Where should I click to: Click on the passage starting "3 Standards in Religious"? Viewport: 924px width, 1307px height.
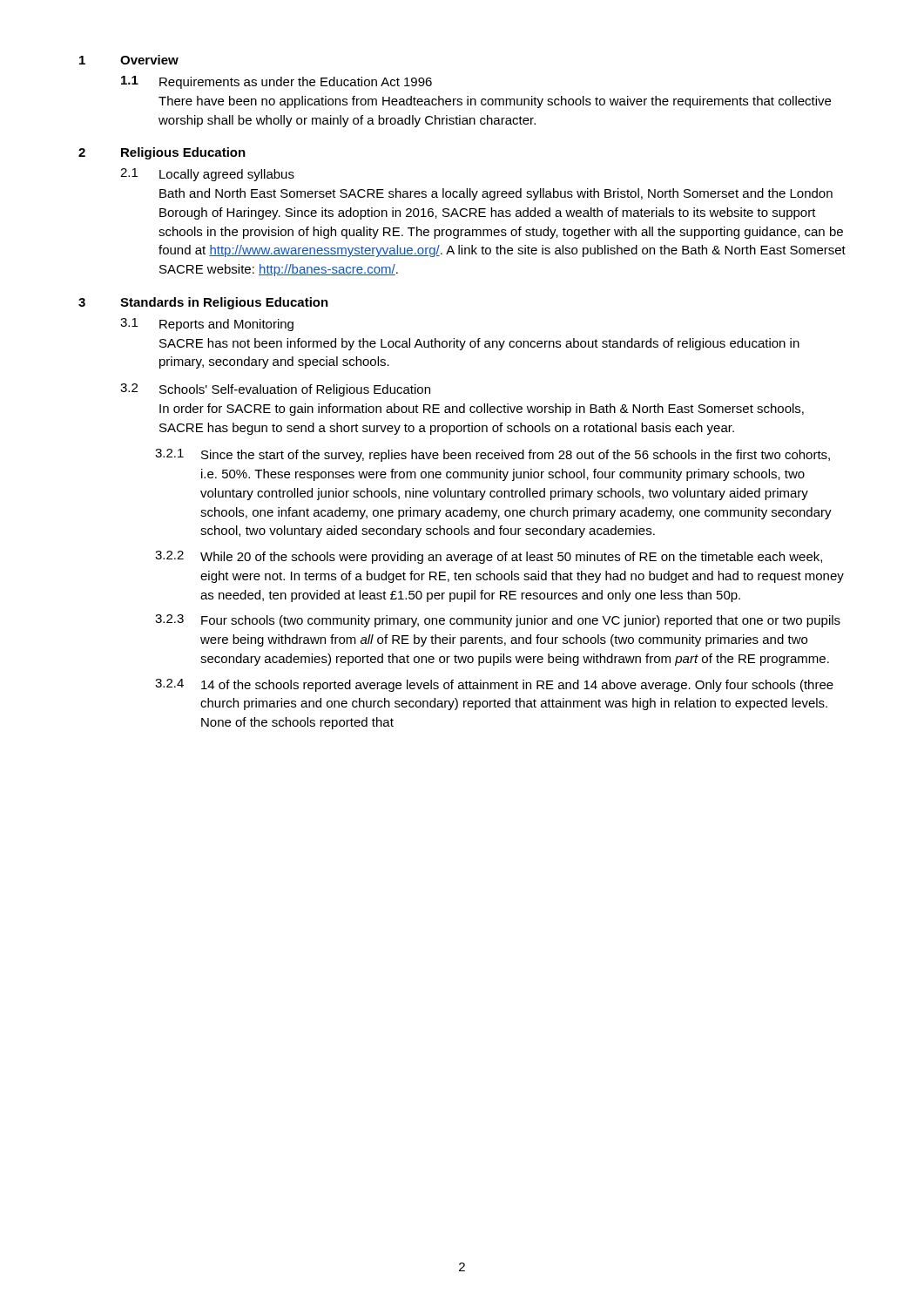tap(203, 303)
